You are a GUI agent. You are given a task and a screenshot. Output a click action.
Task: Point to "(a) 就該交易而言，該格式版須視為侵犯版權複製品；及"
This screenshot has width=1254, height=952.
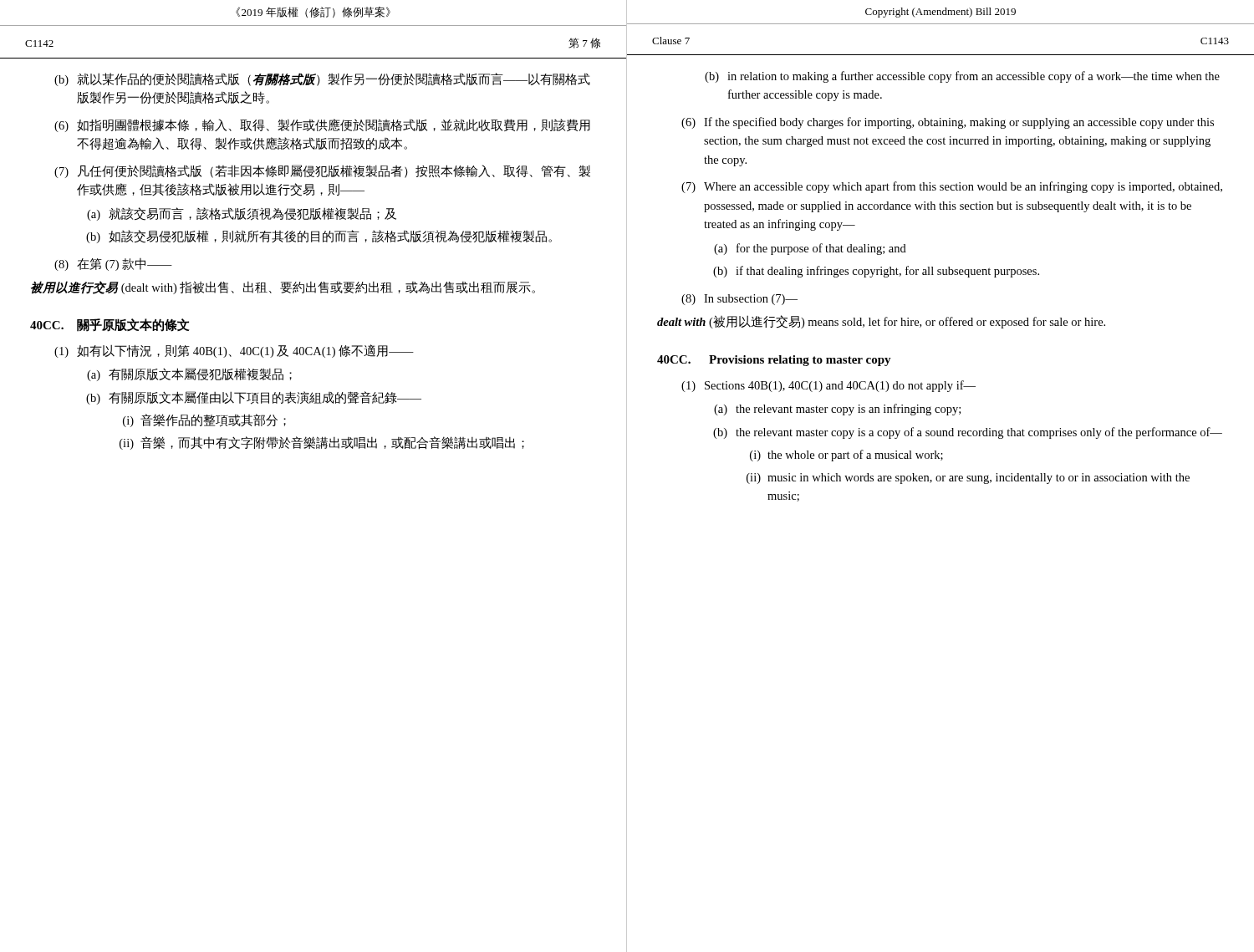[332, 214]
